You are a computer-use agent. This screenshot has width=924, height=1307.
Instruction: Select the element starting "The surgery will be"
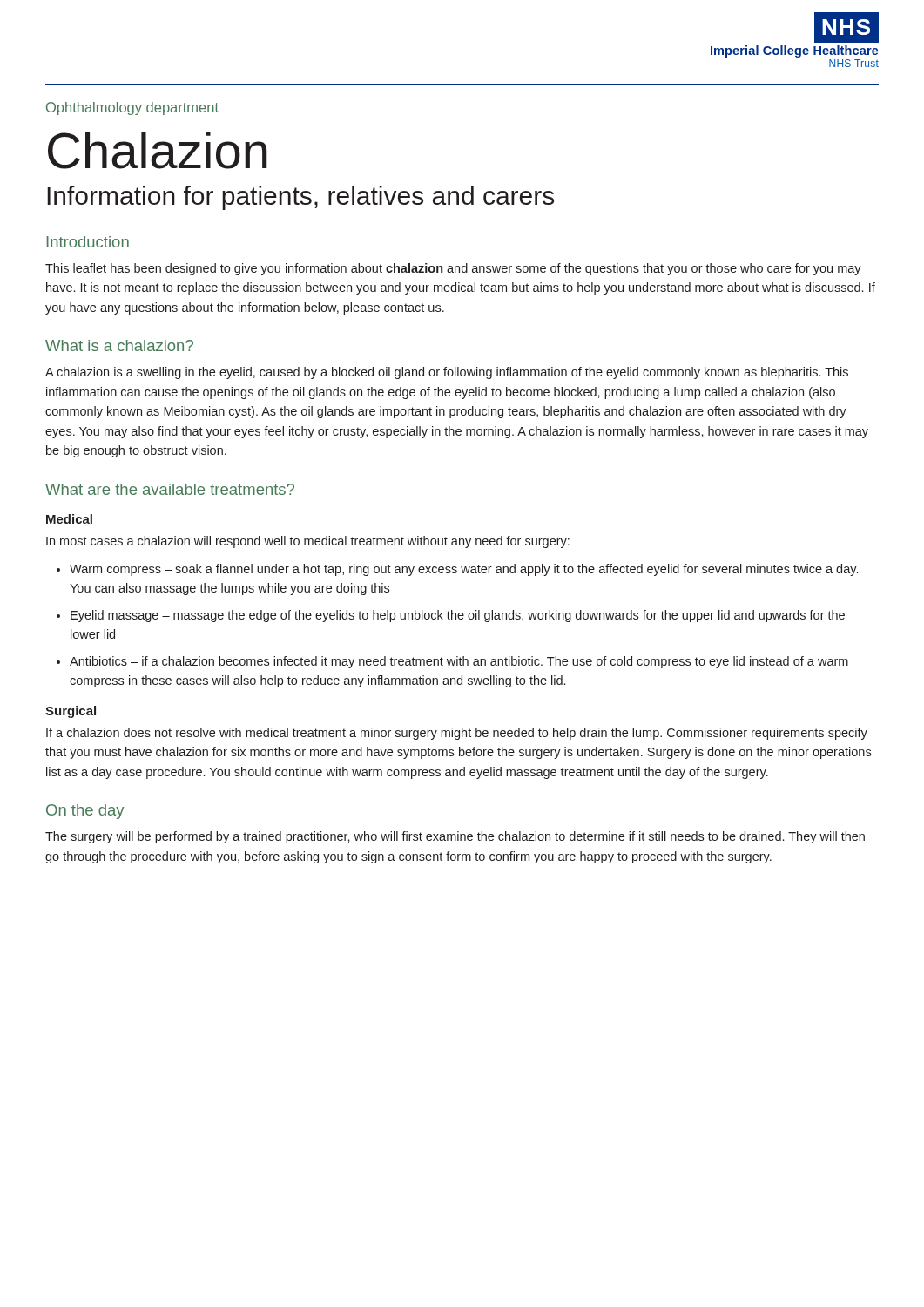(455, 846)
